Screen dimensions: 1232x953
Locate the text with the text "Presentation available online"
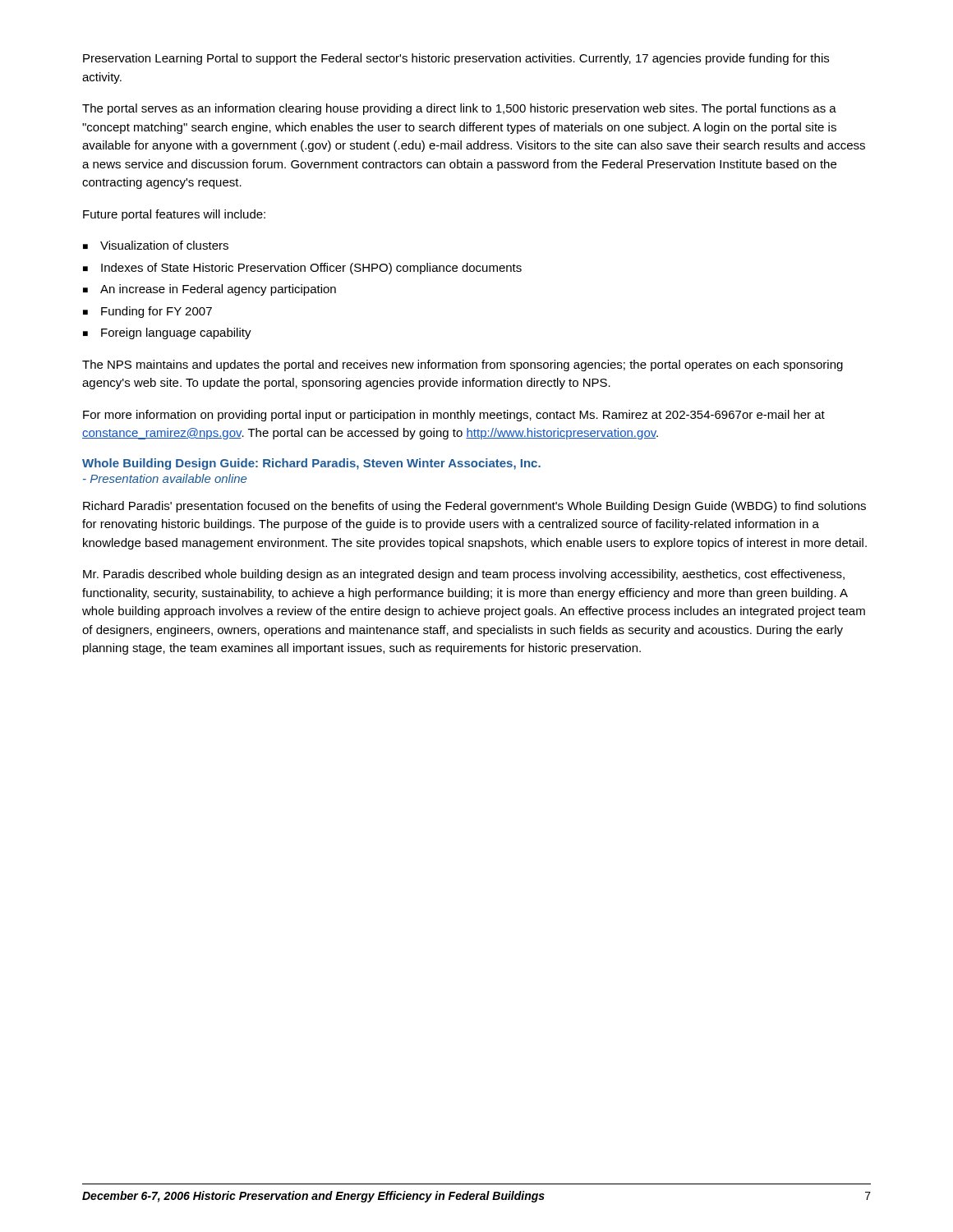click(165, 478)
